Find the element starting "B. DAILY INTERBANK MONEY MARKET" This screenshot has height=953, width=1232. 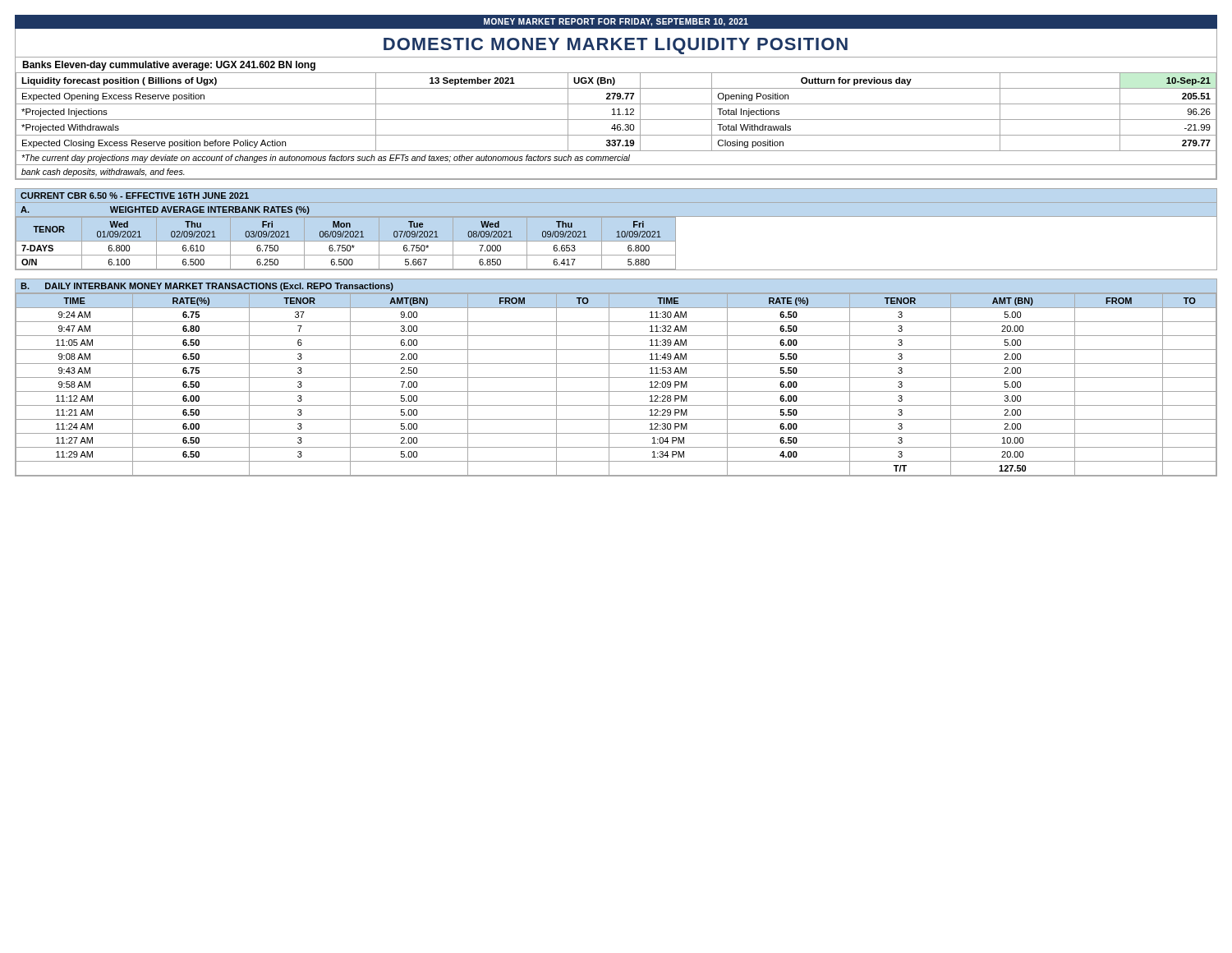click(x=207, y=286)
